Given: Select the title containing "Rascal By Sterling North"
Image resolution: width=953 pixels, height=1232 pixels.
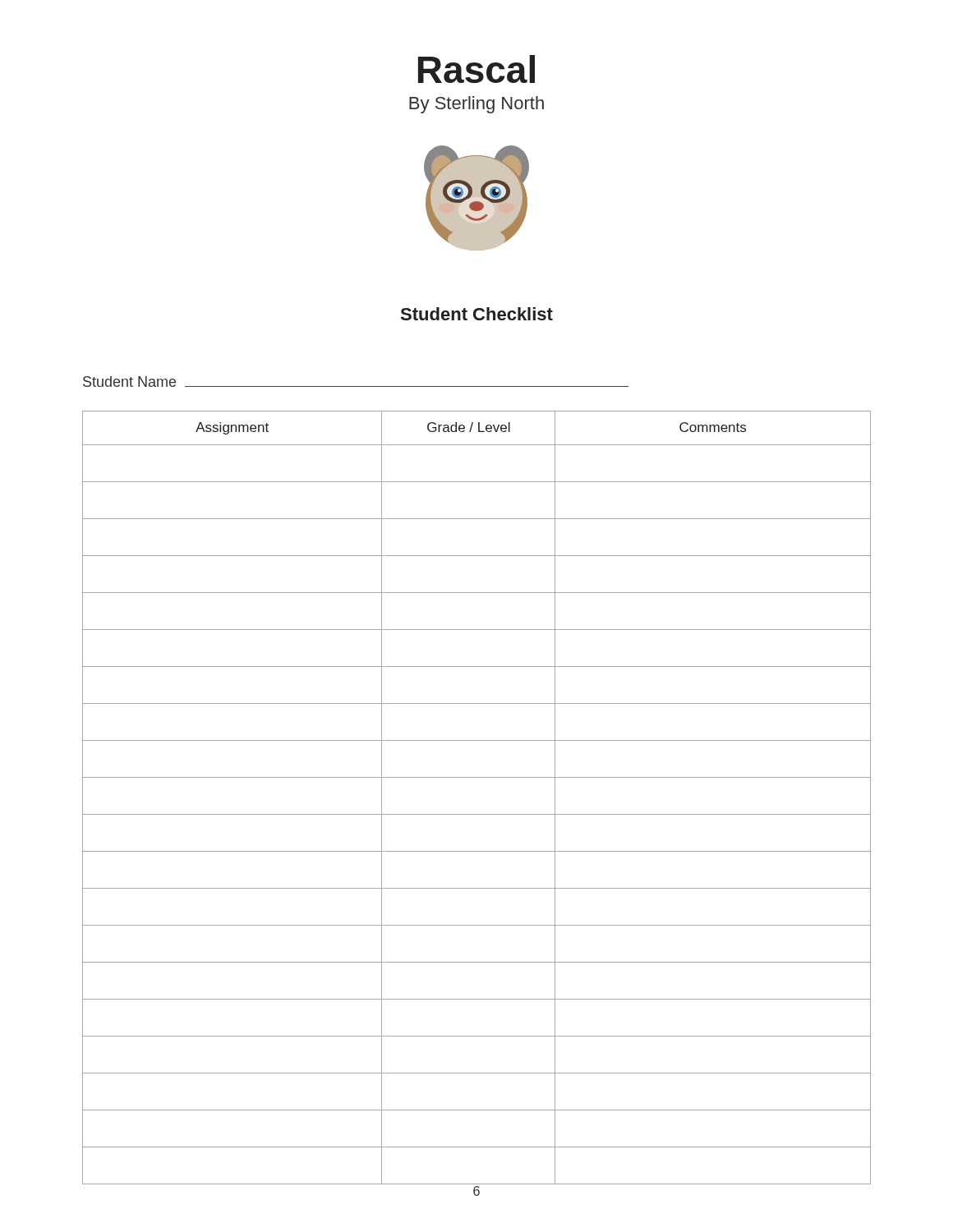Looking at the screenshot, I should (x=476, y=83).
